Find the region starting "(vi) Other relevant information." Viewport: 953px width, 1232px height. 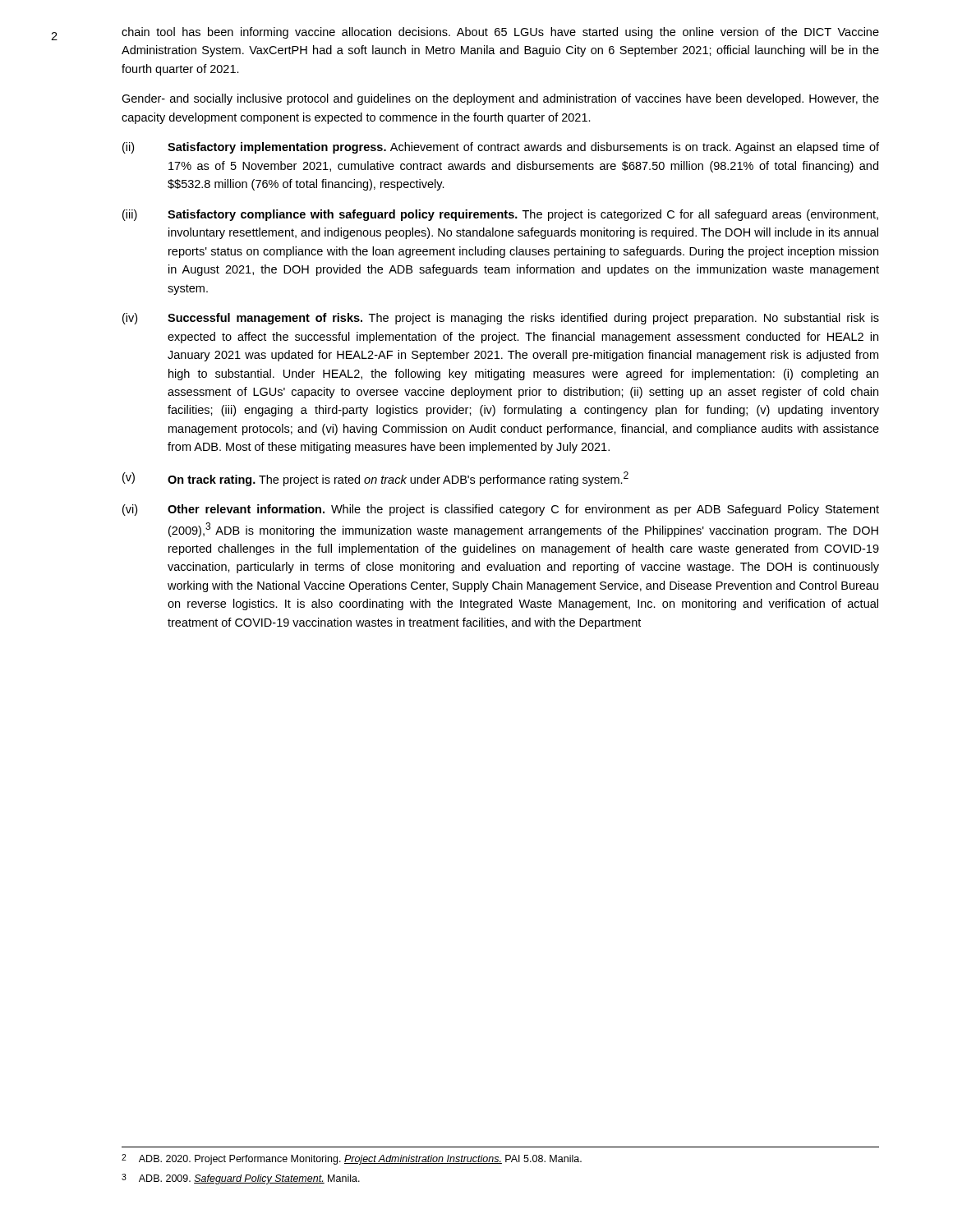[x=500, y=566]
